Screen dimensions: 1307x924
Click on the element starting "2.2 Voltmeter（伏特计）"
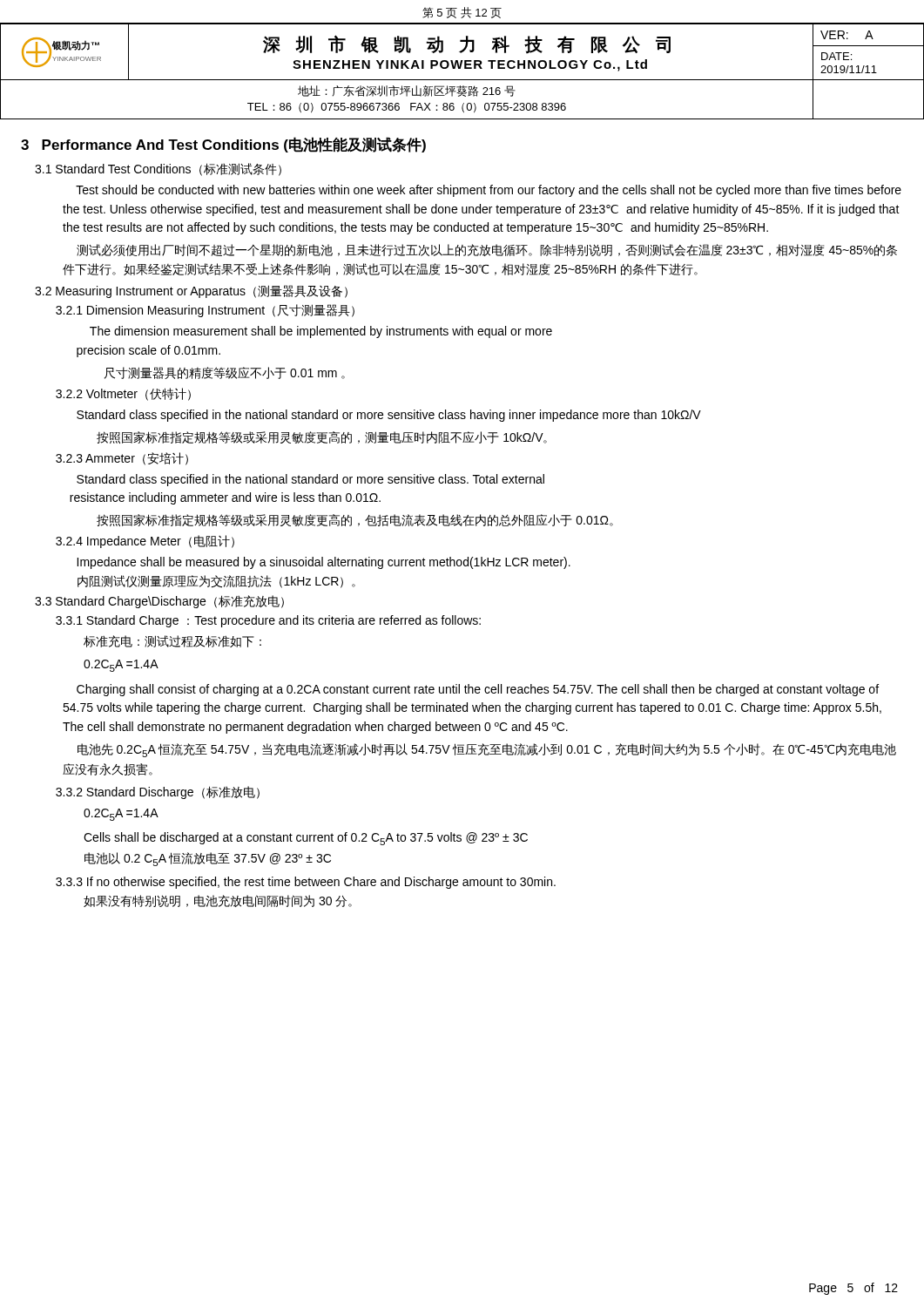[124, 394]
